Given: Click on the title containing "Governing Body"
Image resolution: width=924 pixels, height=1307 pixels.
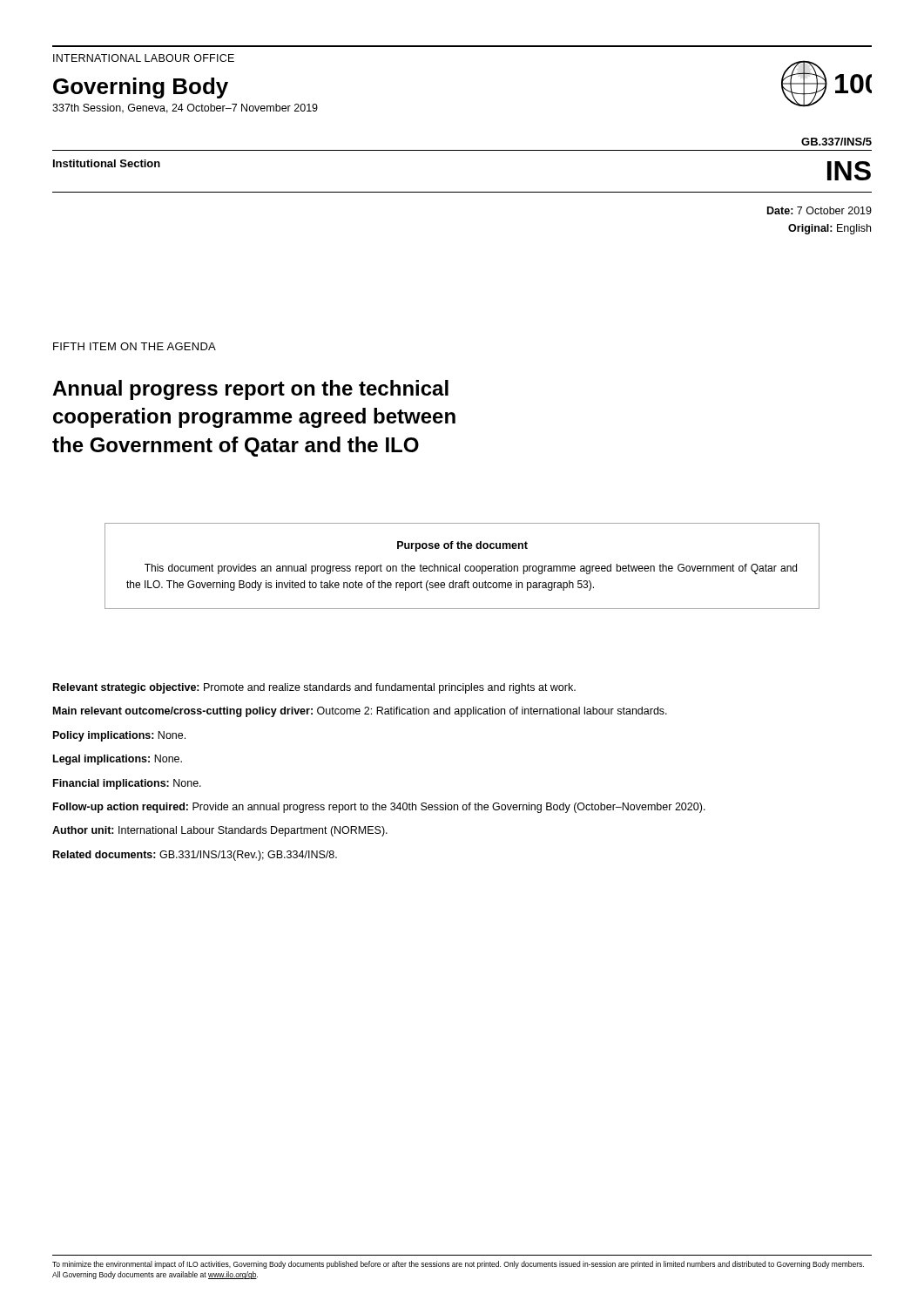Looking at the screenshot, I should tap(140, 86).
